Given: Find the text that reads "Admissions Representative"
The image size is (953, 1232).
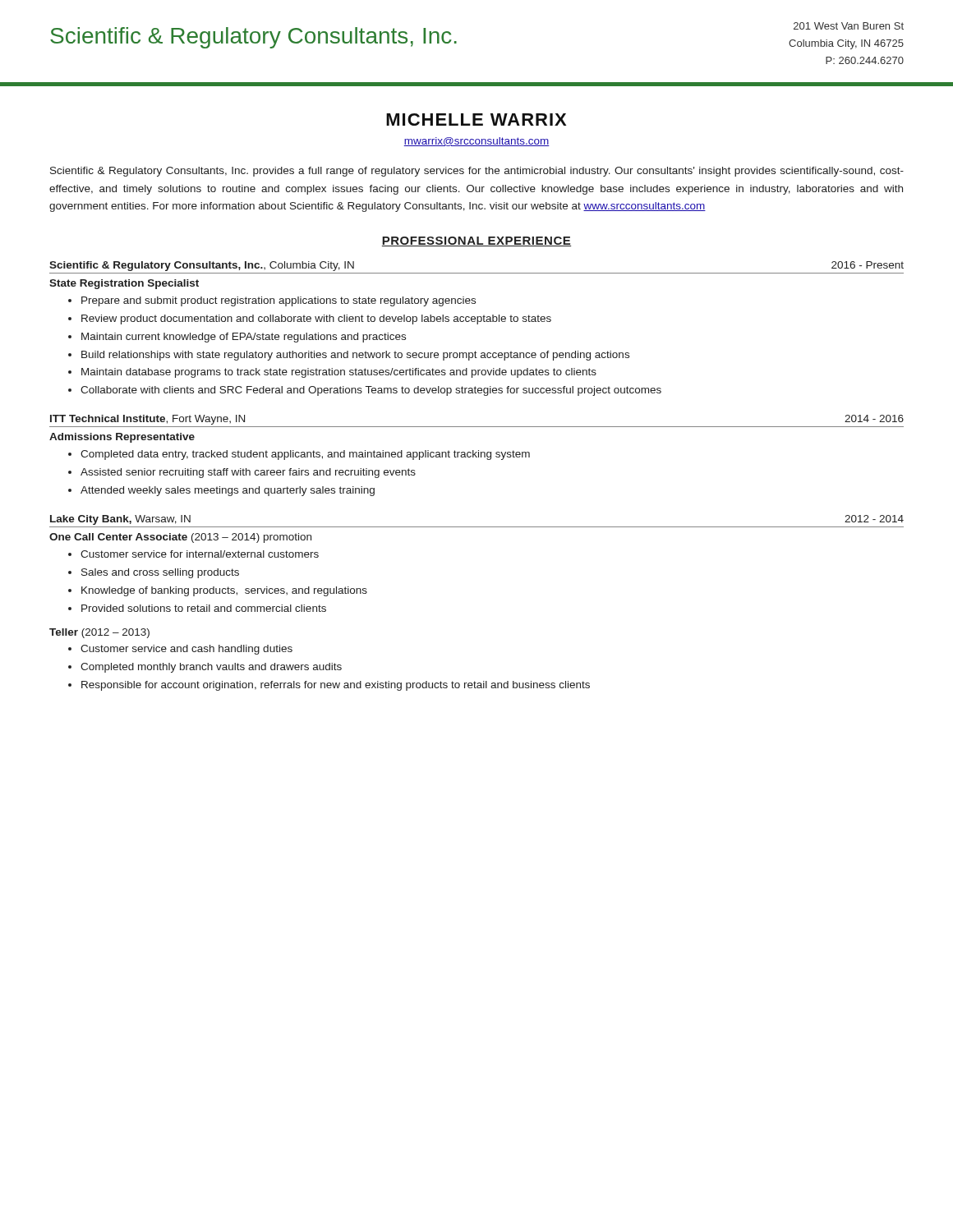Looking at the screenshot, I should pos(122,437).
